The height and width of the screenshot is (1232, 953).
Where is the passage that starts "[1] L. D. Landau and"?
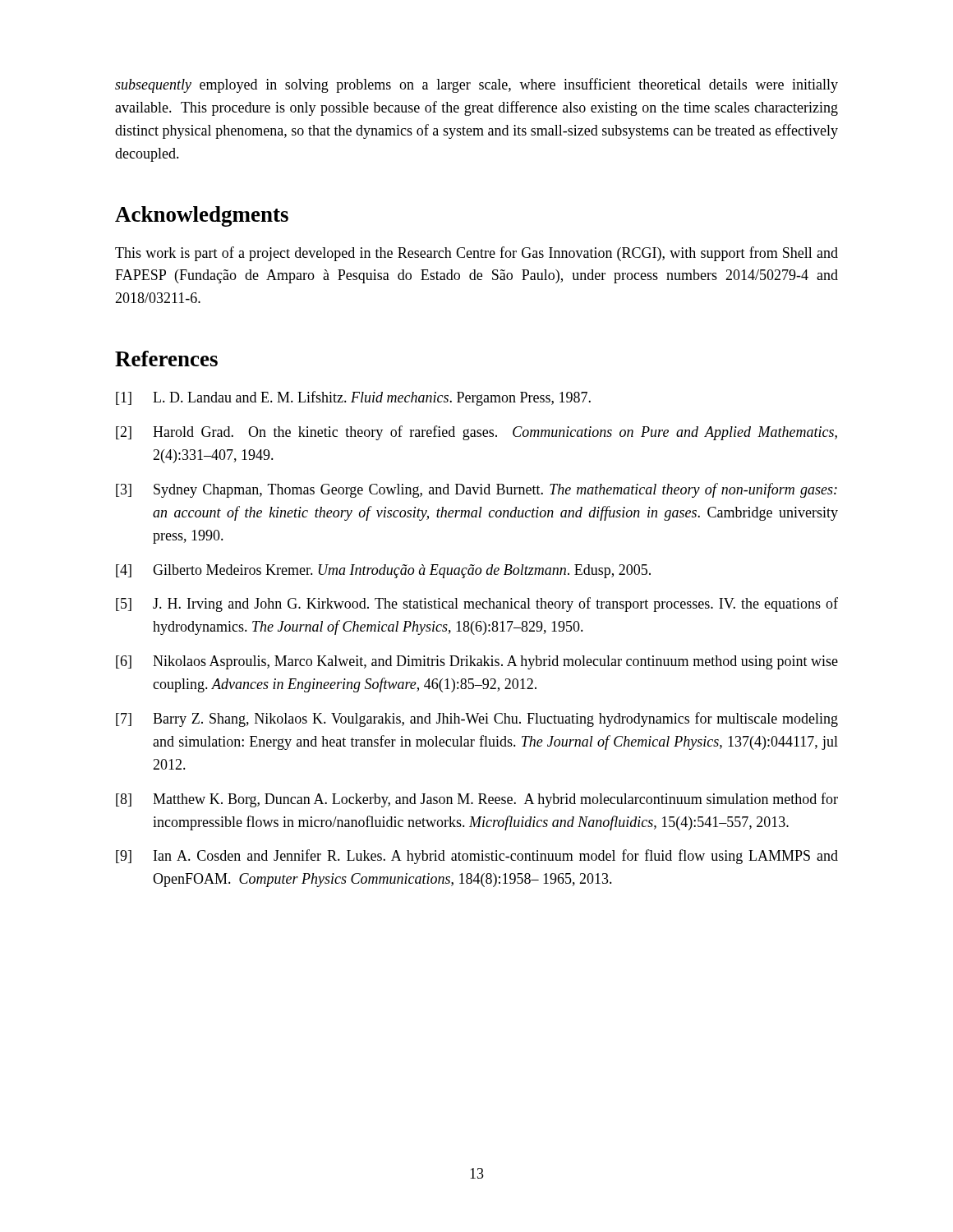click(476, 399)
